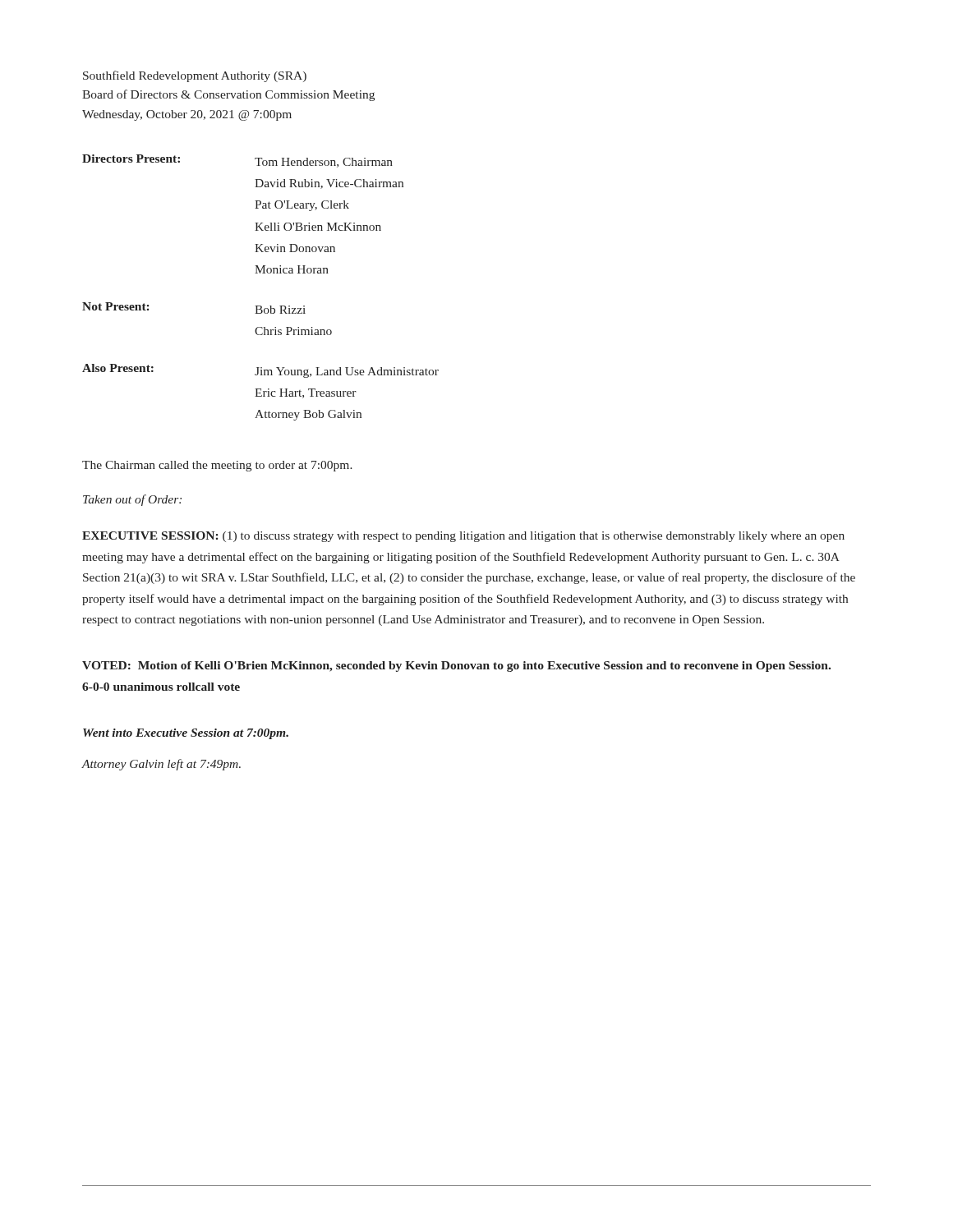Viewport: 953px width, 1232px height.
Task: Point to the block starting "Taken out of Order:"
Action: coord(132,499)
